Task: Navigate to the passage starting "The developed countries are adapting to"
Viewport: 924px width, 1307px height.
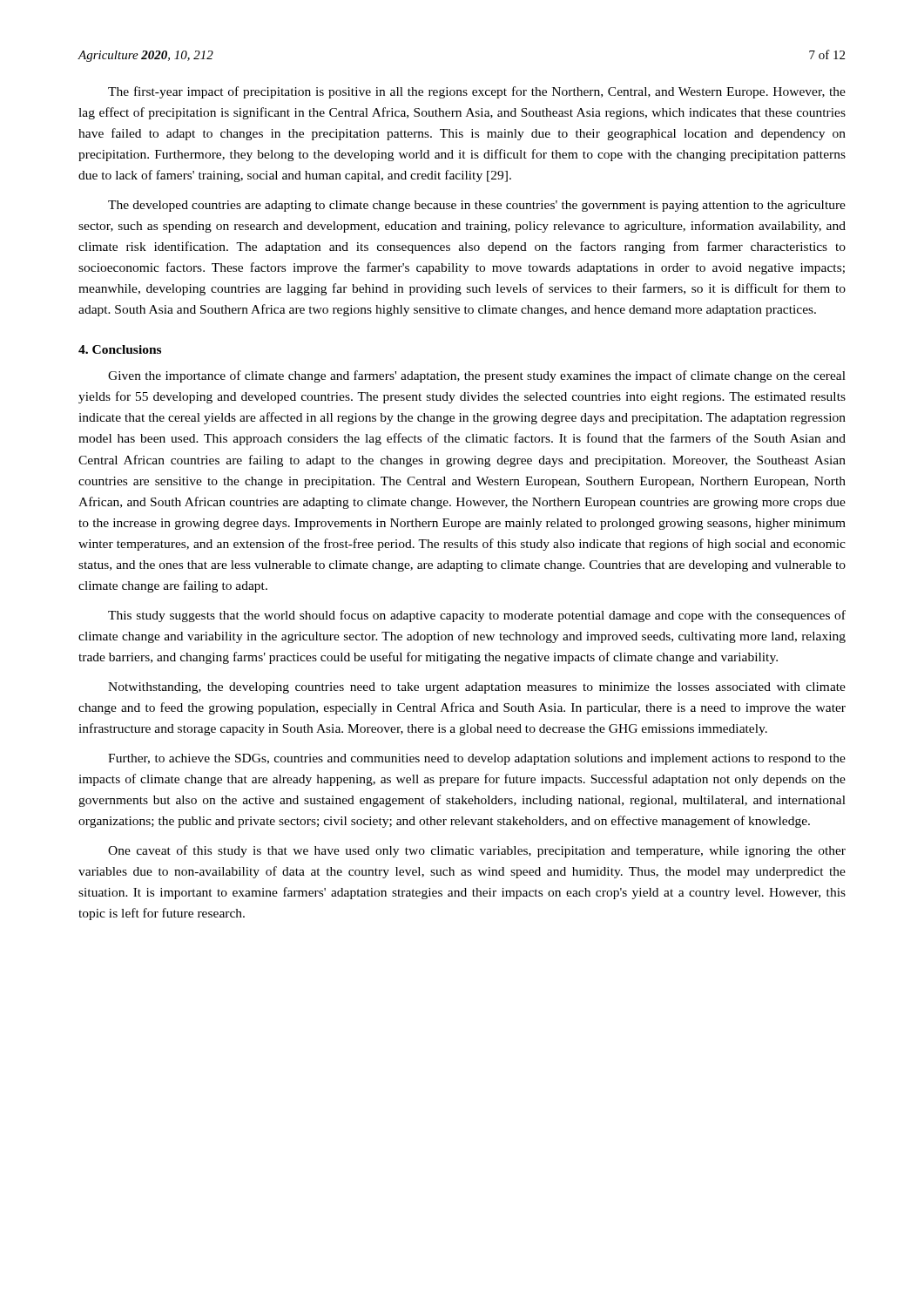Action: [x=462, y=257]
